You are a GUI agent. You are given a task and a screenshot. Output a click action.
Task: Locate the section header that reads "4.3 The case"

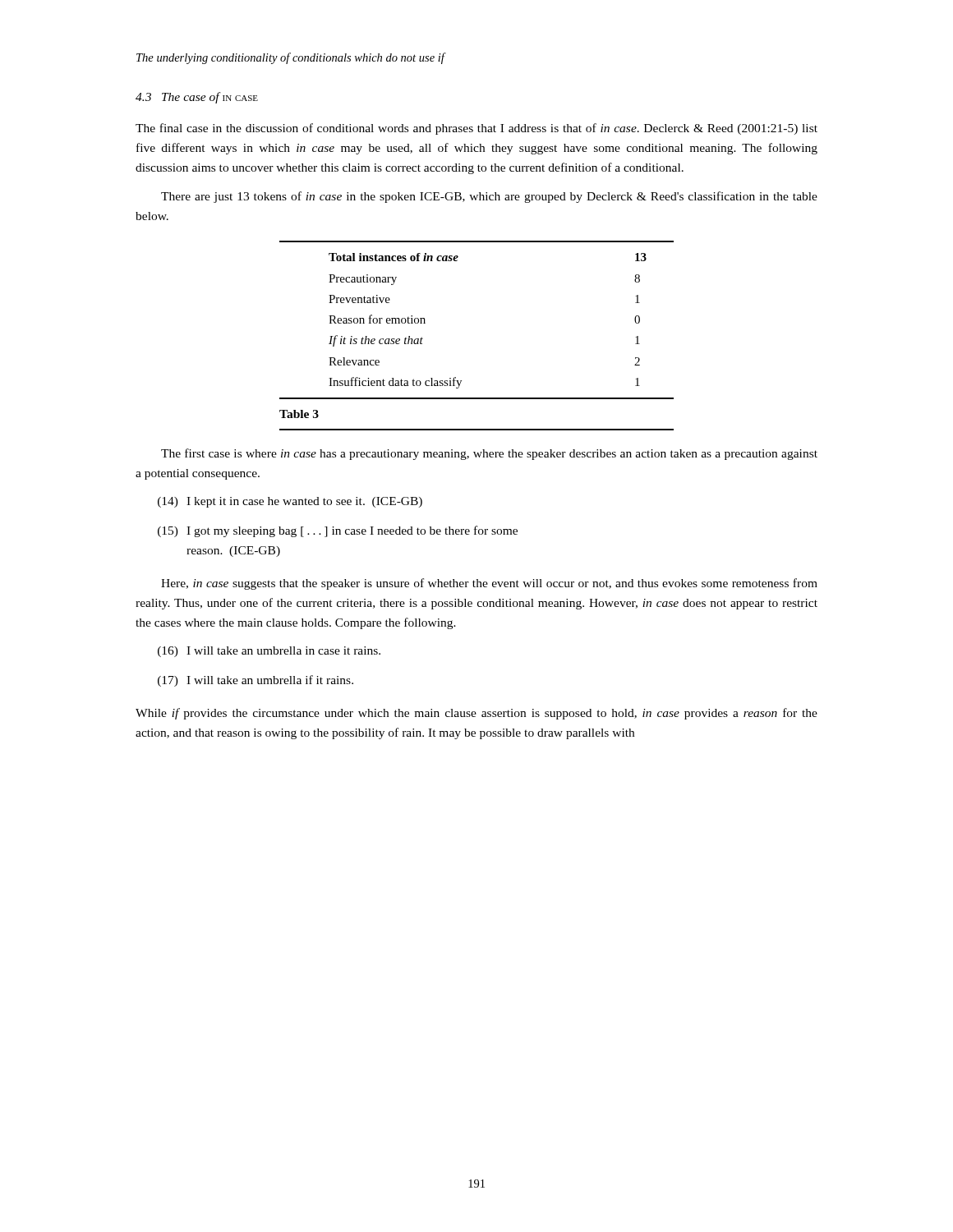point(197,97)
